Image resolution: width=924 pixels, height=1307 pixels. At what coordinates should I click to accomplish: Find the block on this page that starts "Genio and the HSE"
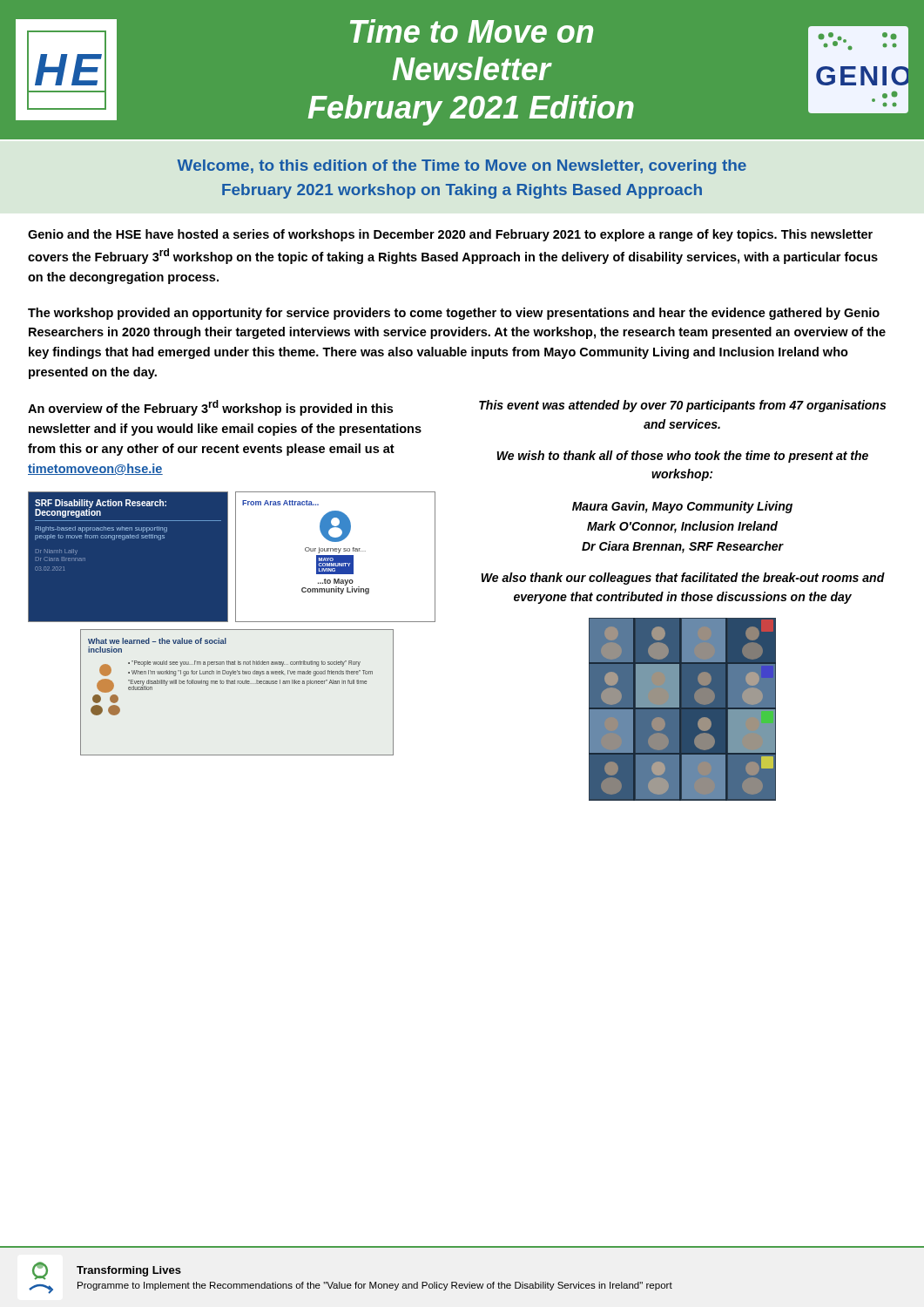[x=453, y=256]
